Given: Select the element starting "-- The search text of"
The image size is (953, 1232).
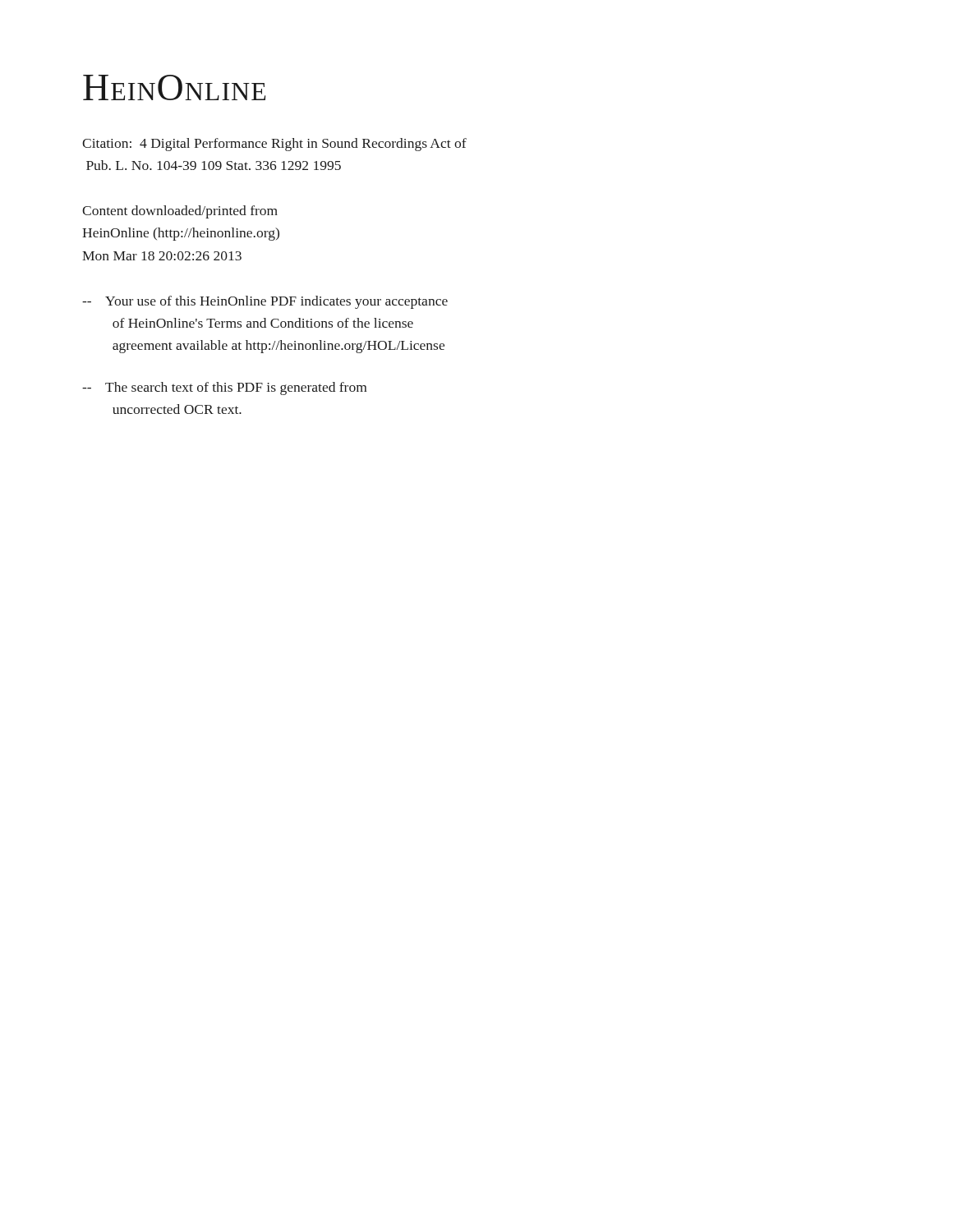Looking at the screenshot, I should pos(224,388).
